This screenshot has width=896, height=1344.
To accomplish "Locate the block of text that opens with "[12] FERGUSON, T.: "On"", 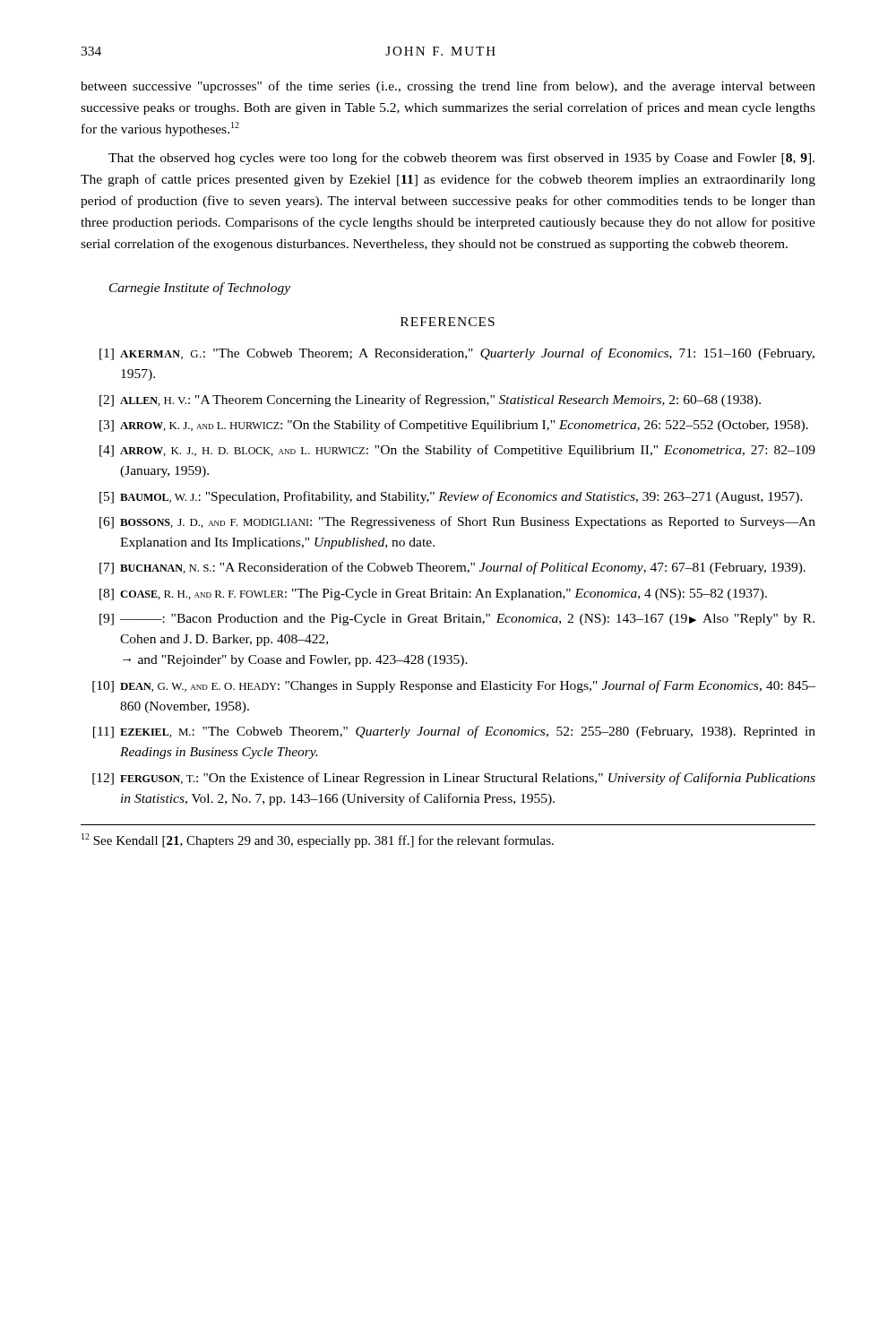I will click(x=448, y=787).
